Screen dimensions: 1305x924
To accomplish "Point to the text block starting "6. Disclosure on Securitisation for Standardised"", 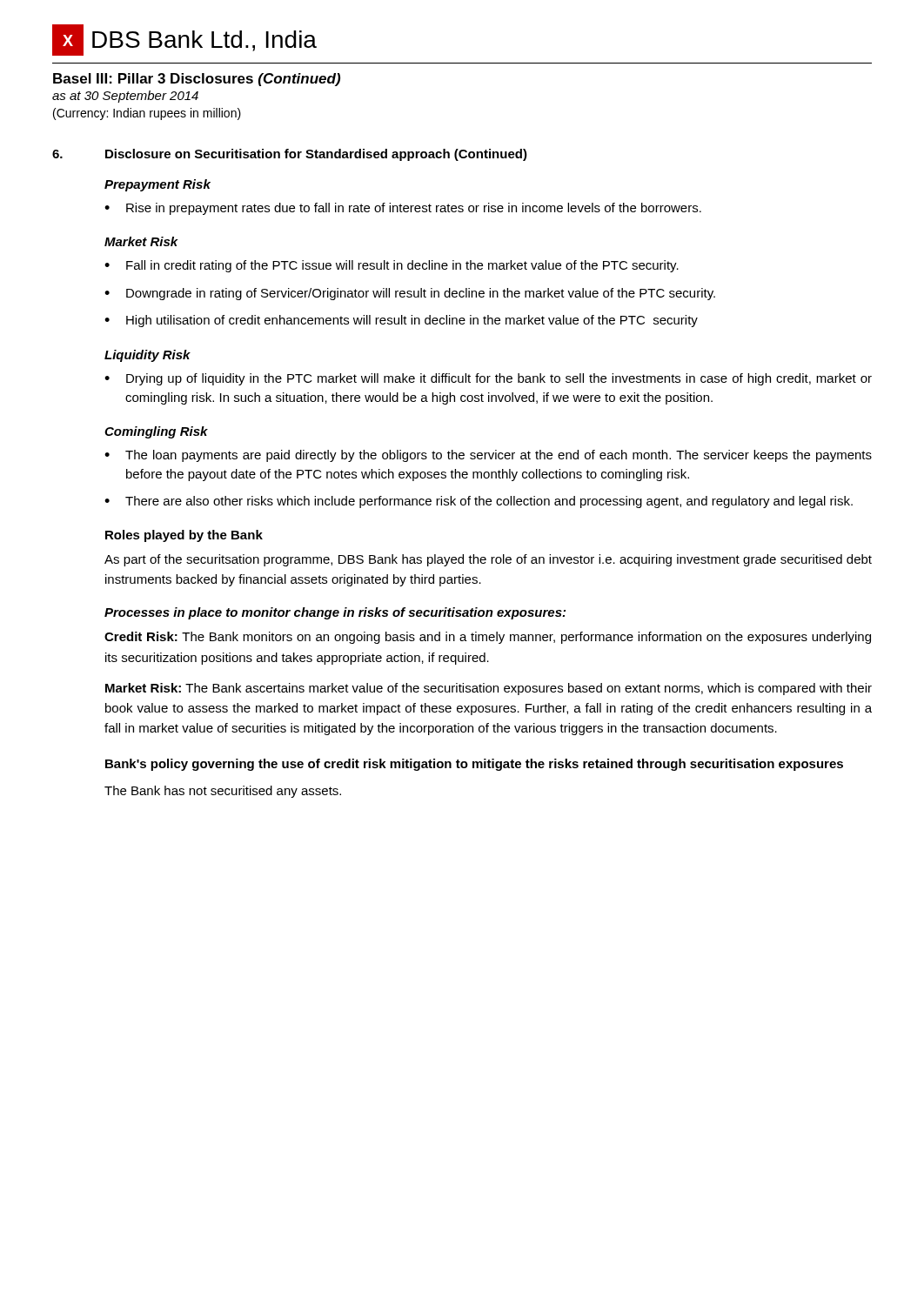I will click(x=290, y=154).
